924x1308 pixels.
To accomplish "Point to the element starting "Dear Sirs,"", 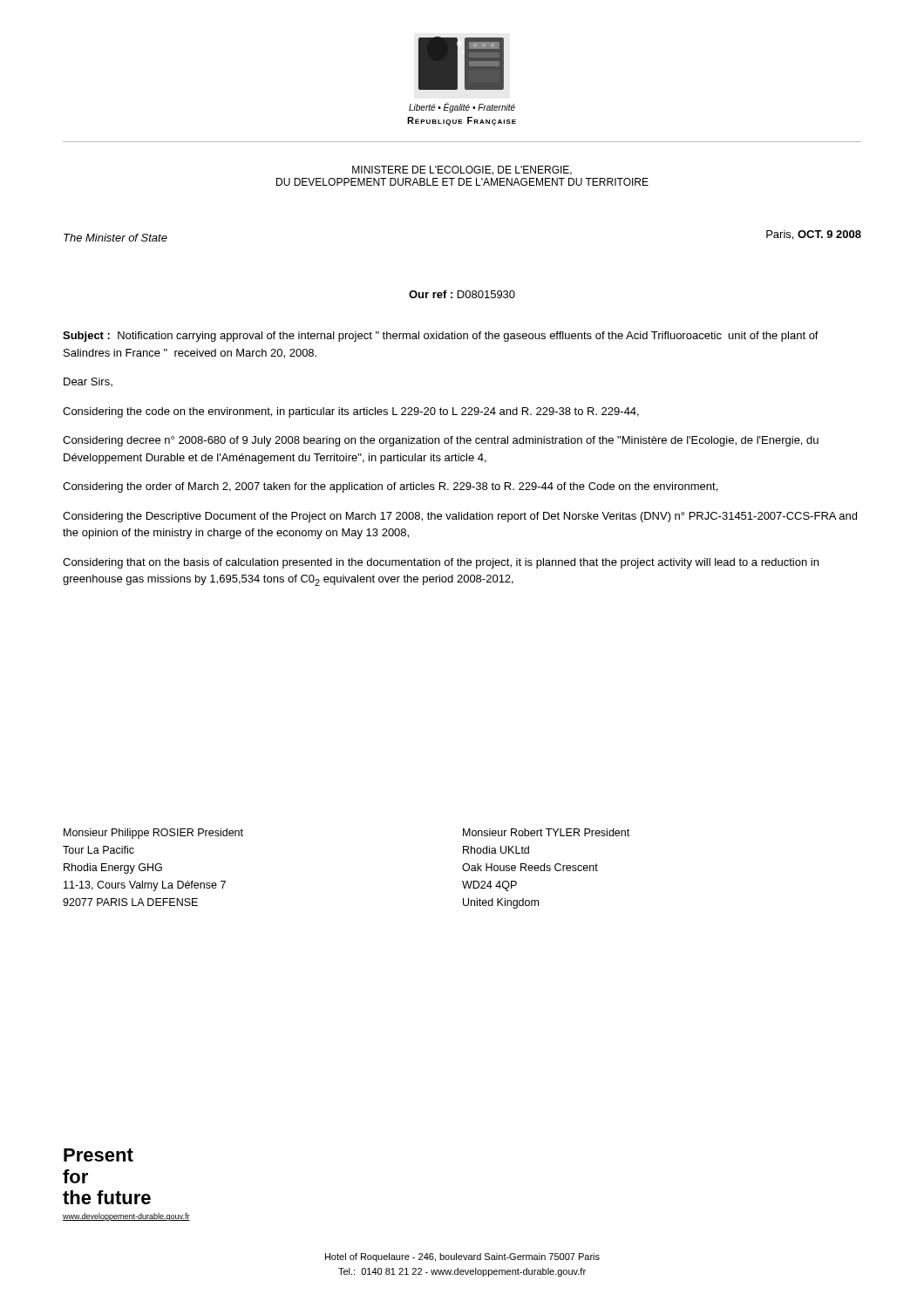I will pos(88,382).
